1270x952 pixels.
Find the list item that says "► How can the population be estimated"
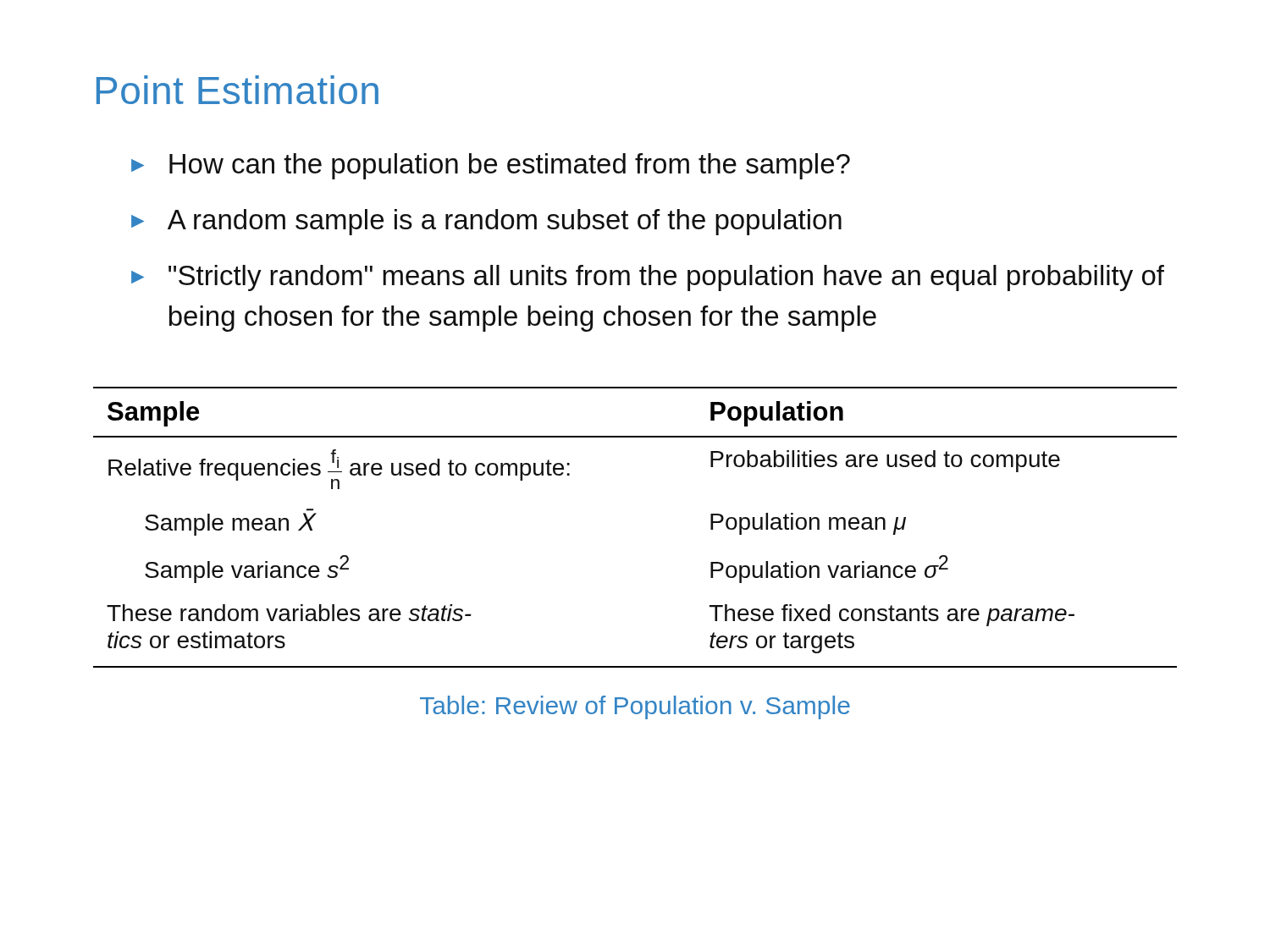652,164
